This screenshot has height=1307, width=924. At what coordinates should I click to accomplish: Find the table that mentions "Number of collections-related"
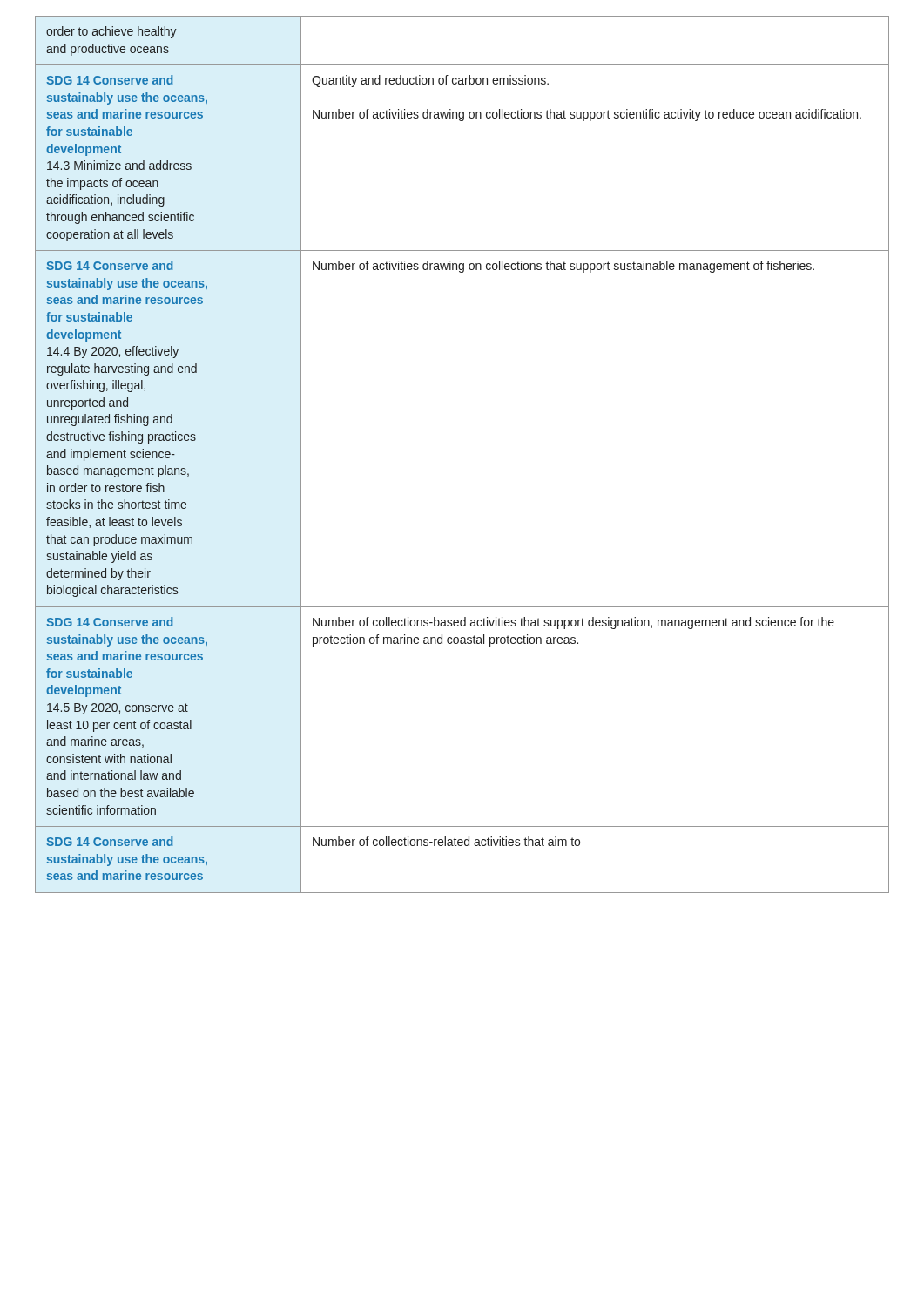[462, 454]
